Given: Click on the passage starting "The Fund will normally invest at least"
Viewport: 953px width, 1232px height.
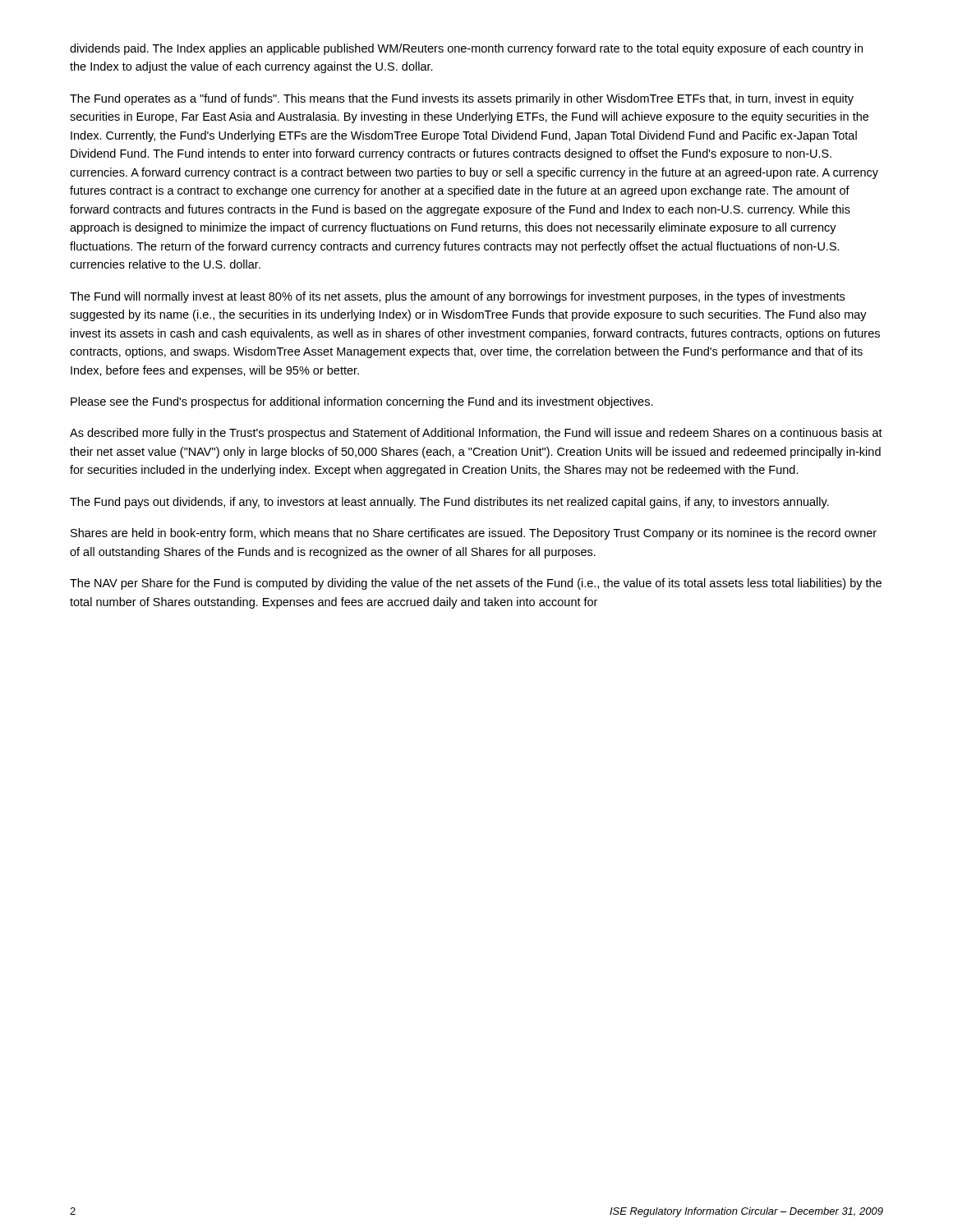Looking at the screenshot, I should 475,333.
